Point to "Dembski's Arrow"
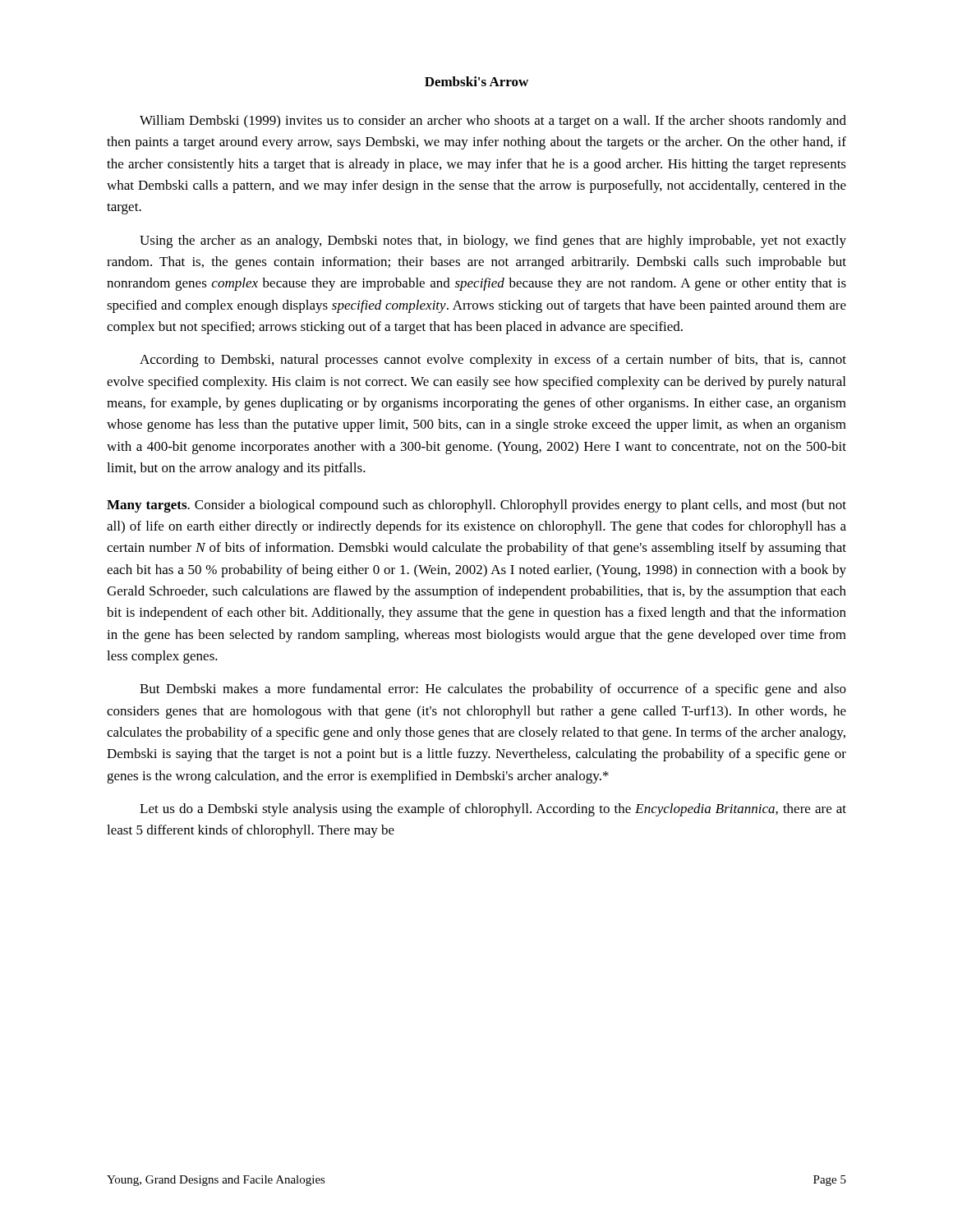Screen dimensions: 1232x953 coord(476,82)
